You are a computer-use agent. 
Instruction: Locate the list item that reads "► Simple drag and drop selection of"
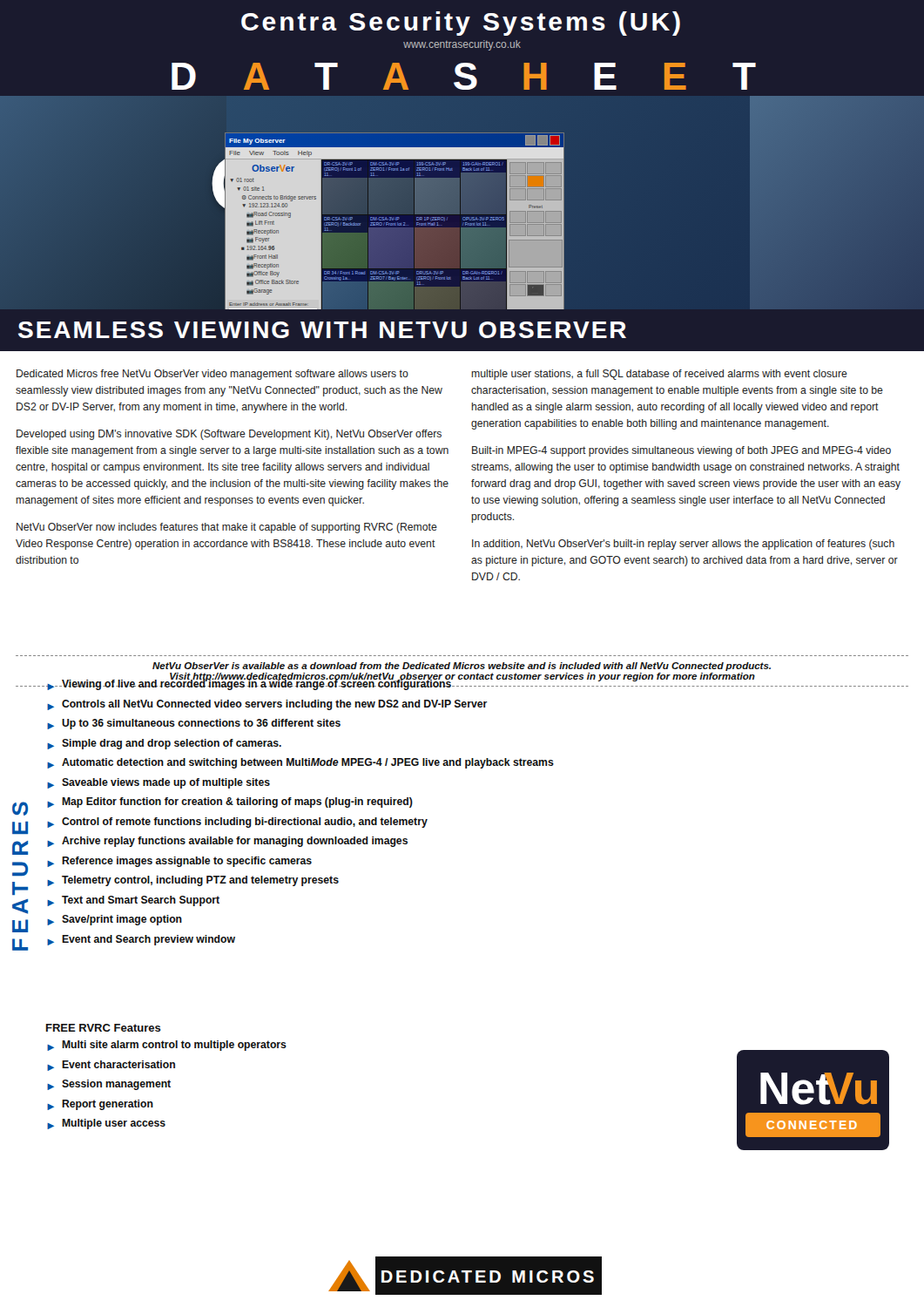tap(164, 745)
